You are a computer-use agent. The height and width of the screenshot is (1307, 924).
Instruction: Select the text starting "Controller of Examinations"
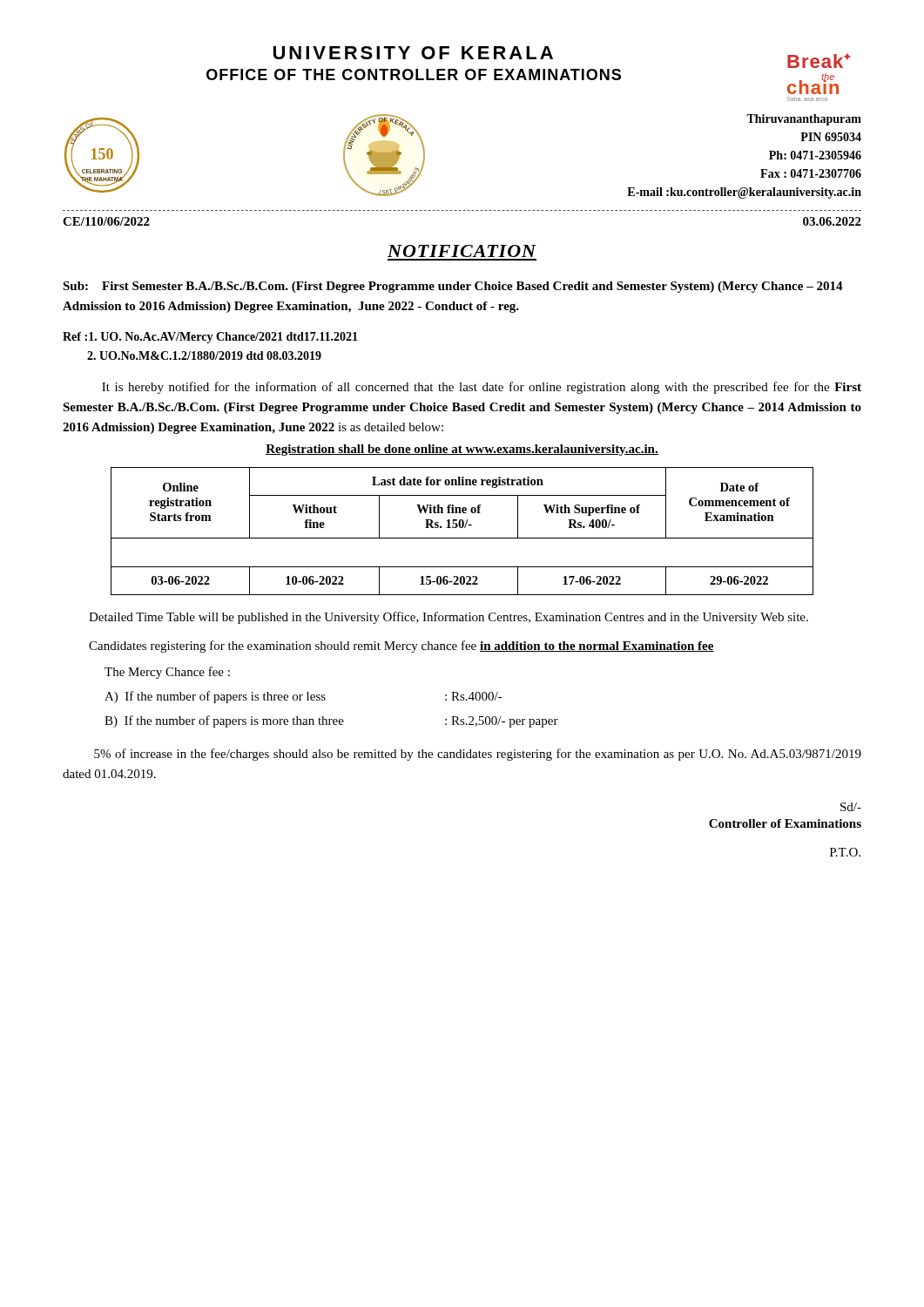pos(785,823)
